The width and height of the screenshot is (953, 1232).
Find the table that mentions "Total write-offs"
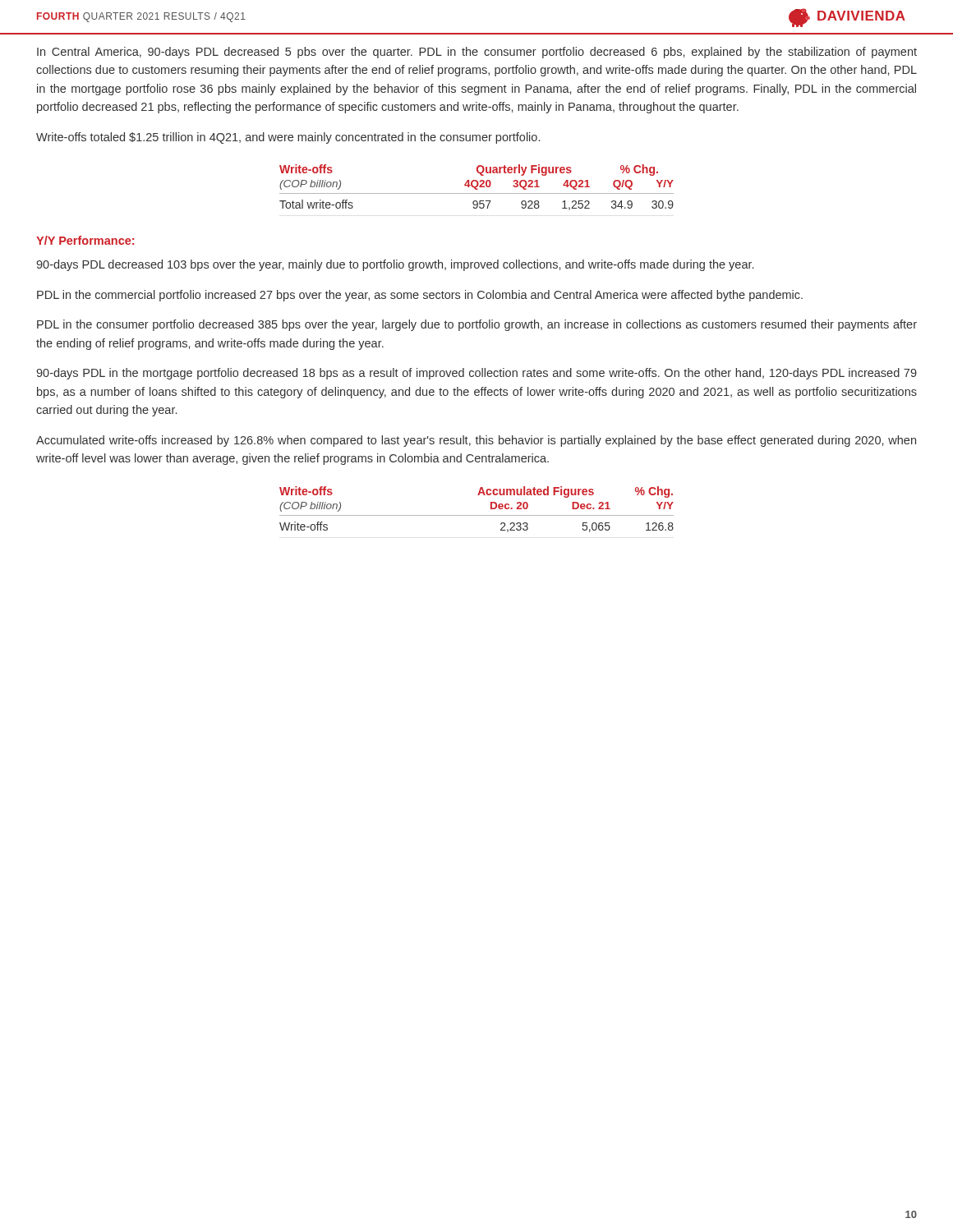tap(476, 189)
